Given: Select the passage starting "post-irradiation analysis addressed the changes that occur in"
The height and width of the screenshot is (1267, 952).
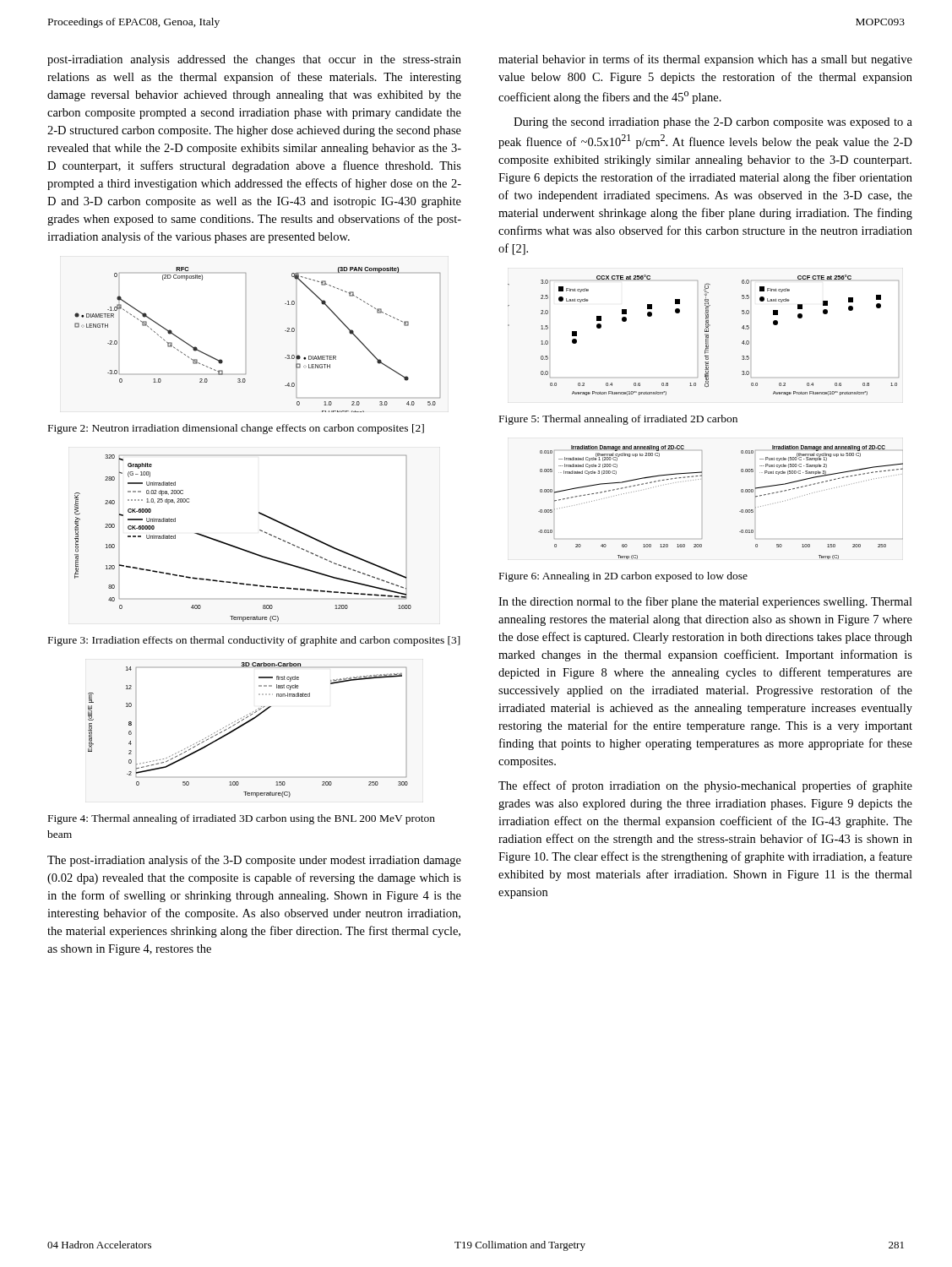Looking at the screenshot, I should [254, 148].
